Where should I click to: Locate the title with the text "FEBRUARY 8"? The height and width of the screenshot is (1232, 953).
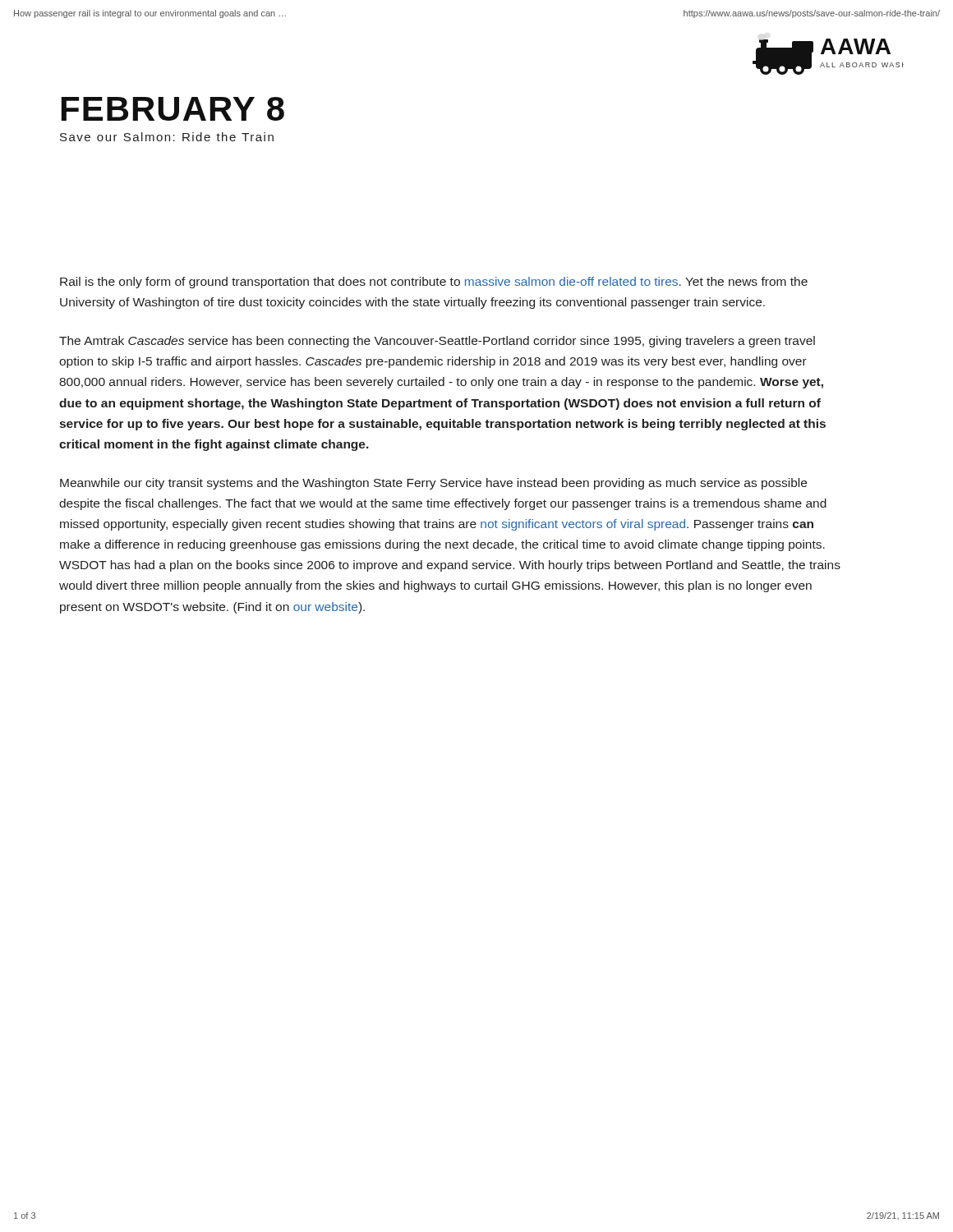click(173, 109)
